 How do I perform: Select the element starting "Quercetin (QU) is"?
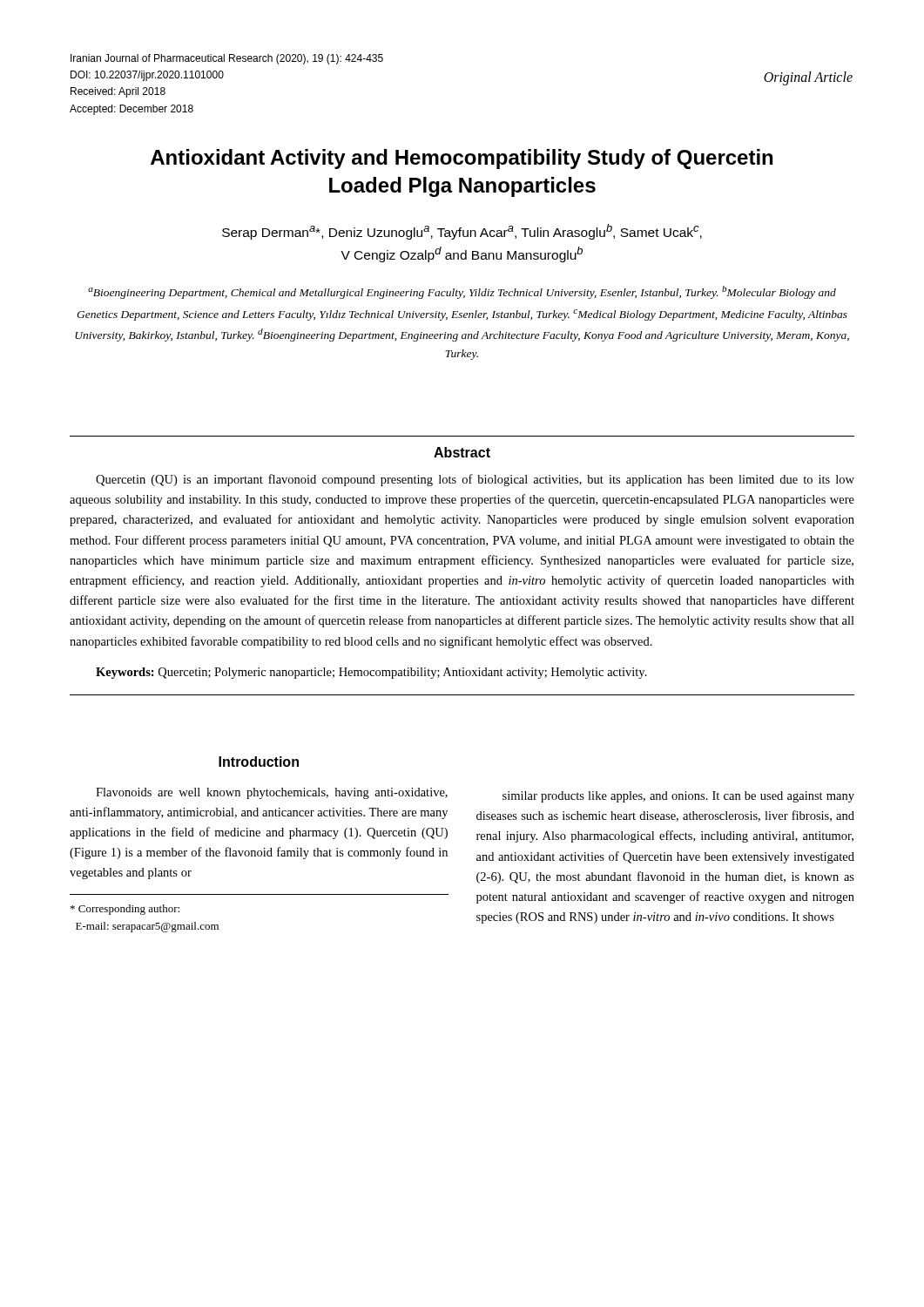[462, 560]
